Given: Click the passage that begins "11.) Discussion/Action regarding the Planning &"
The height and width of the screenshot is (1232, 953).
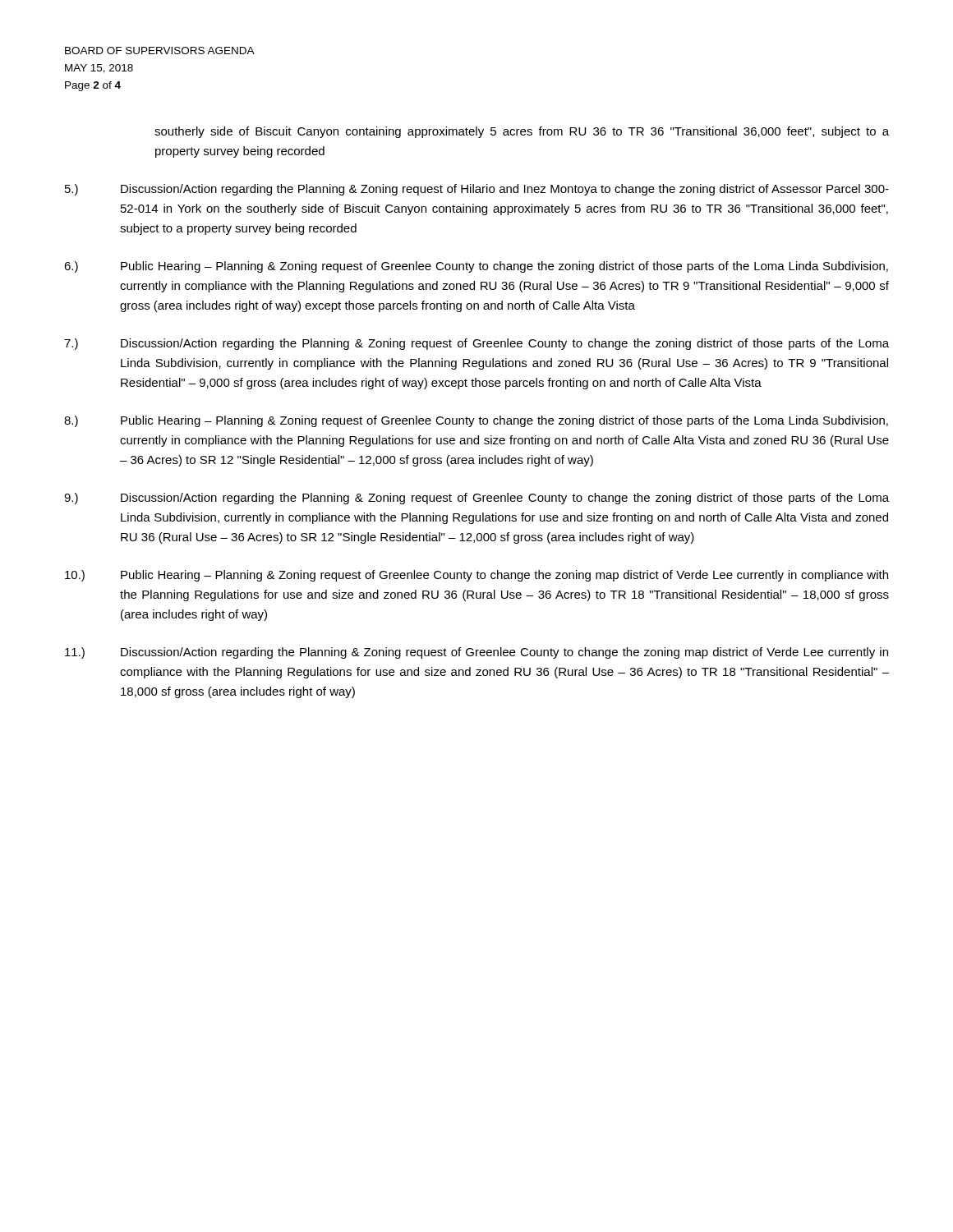Looking at the screenshot, I should pos(476,672).
